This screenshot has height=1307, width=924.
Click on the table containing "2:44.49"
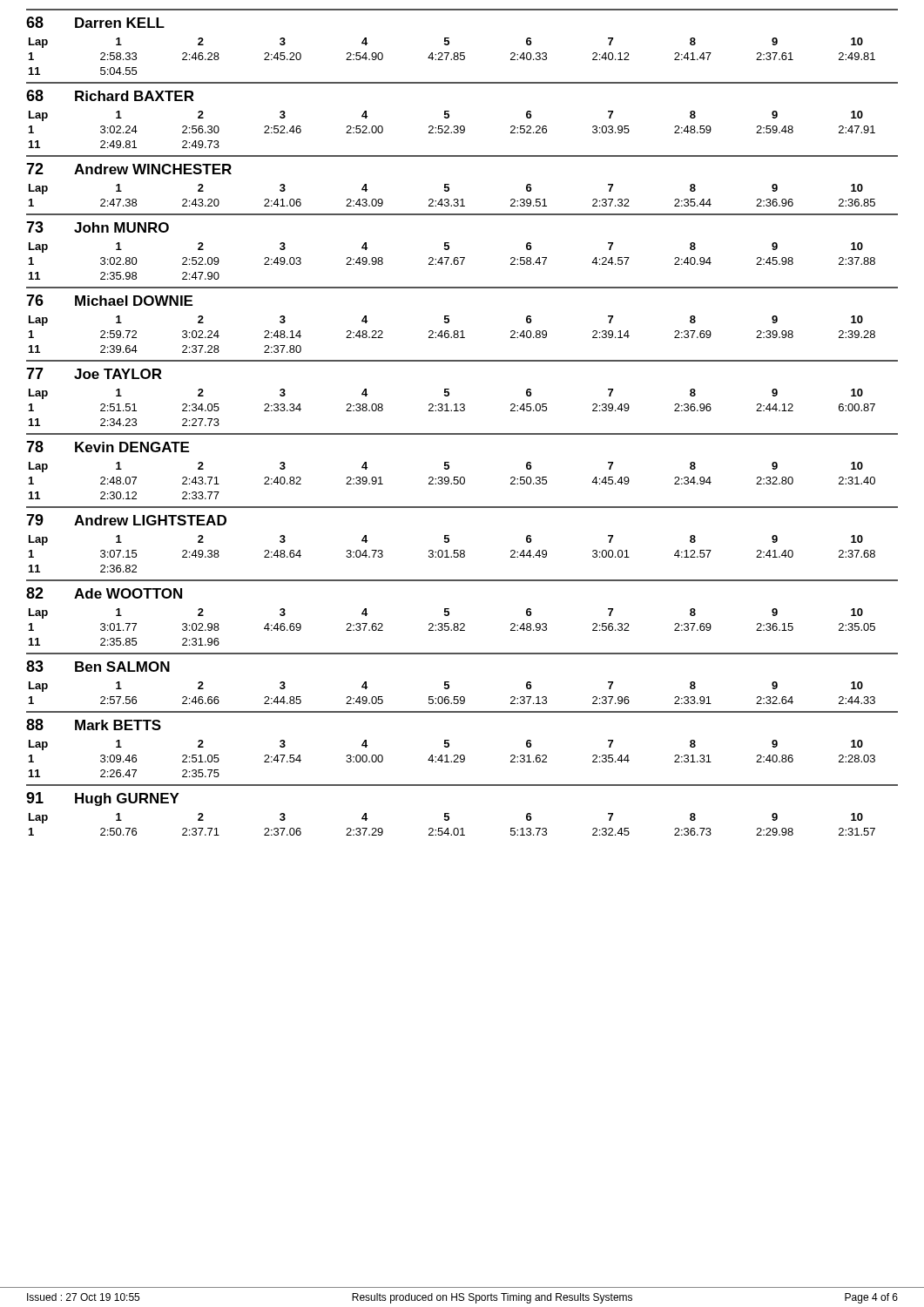point(462,543)
